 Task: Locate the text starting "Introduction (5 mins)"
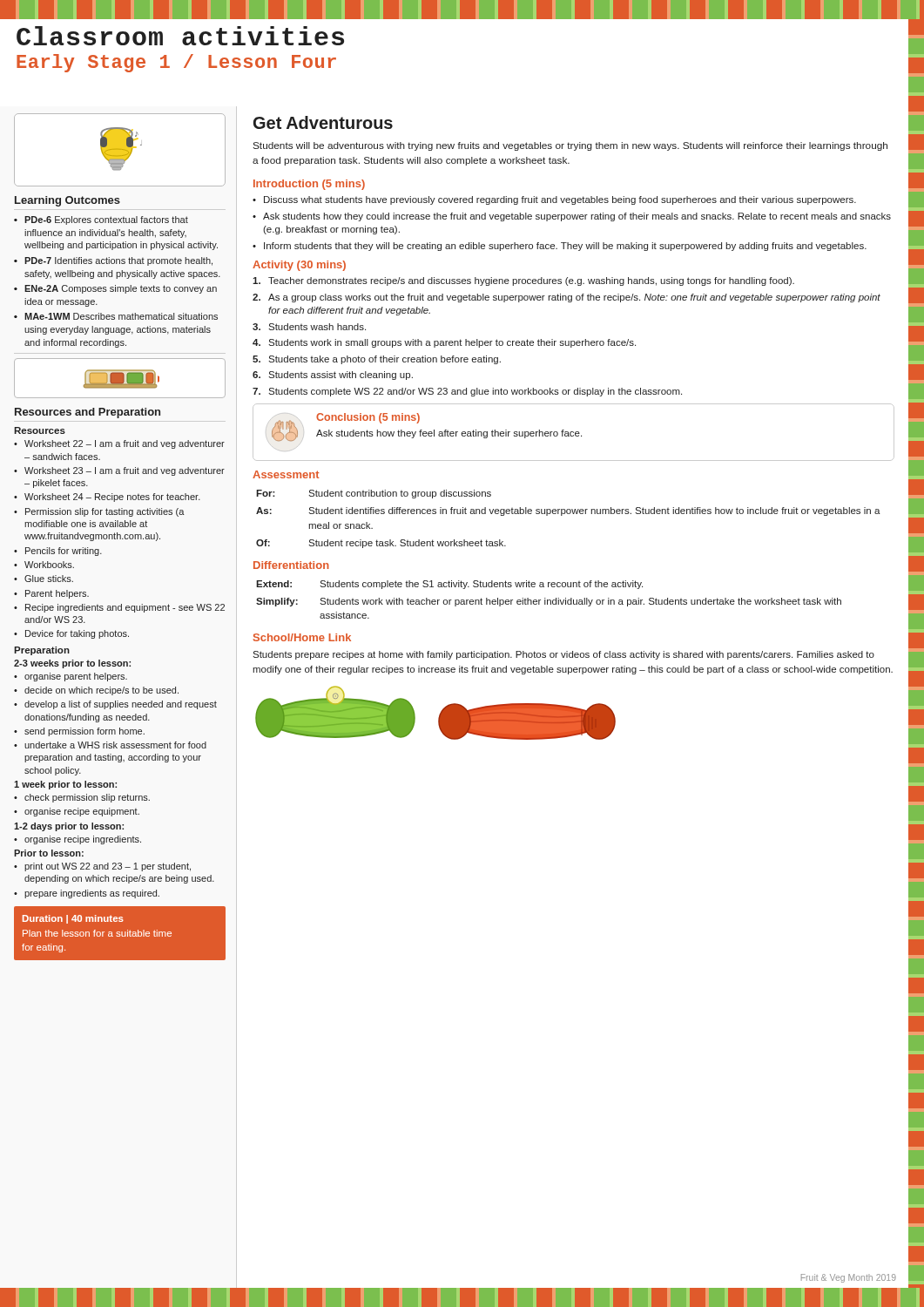(x=309, y=184)
